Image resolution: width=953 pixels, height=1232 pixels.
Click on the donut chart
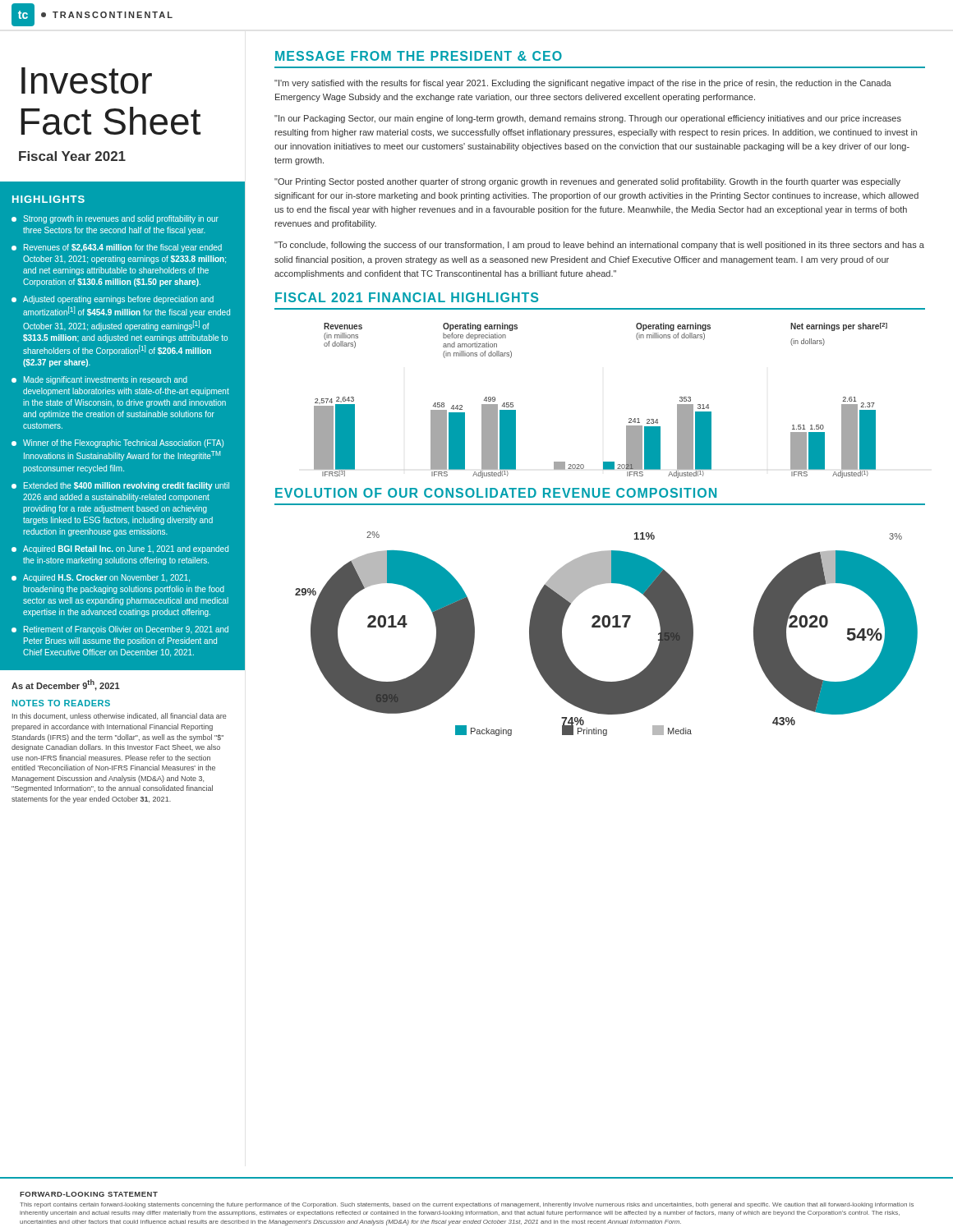click(600, 628)
